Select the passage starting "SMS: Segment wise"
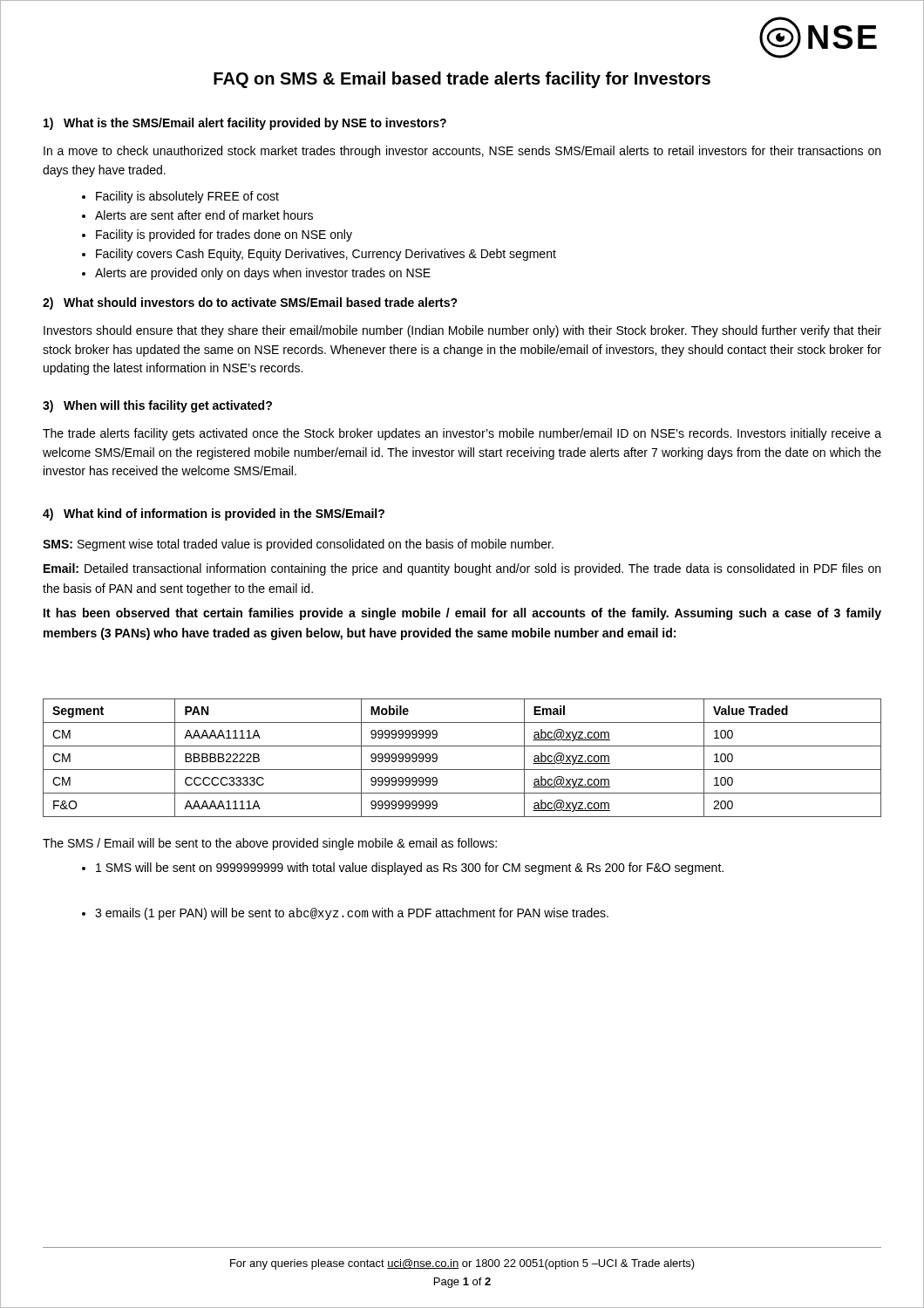The height and width of the screenshot is (1308, 924). 298,545
